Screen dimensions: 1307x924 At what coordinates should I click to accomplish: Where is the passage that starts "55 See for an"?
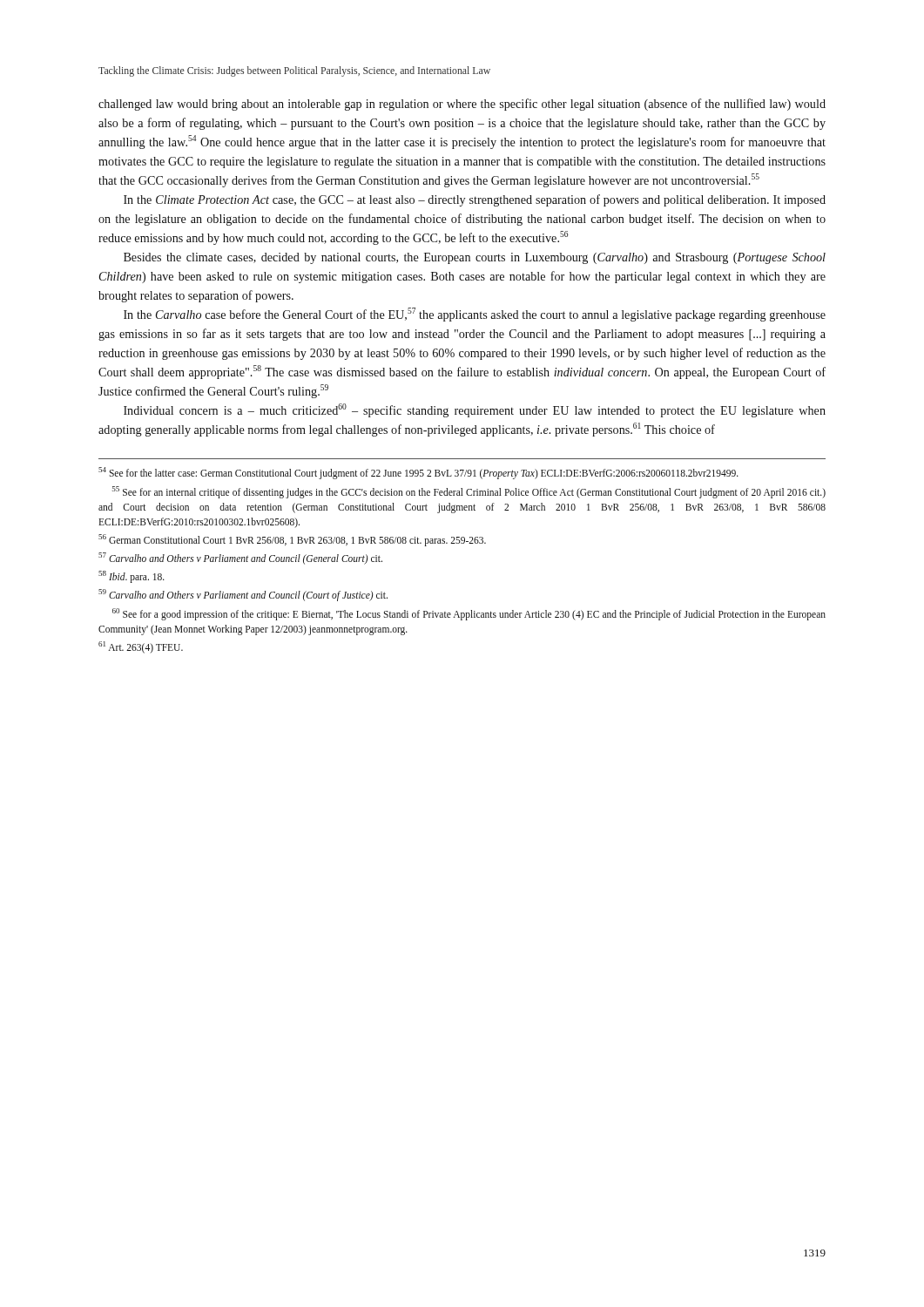(x=462, y=506)
